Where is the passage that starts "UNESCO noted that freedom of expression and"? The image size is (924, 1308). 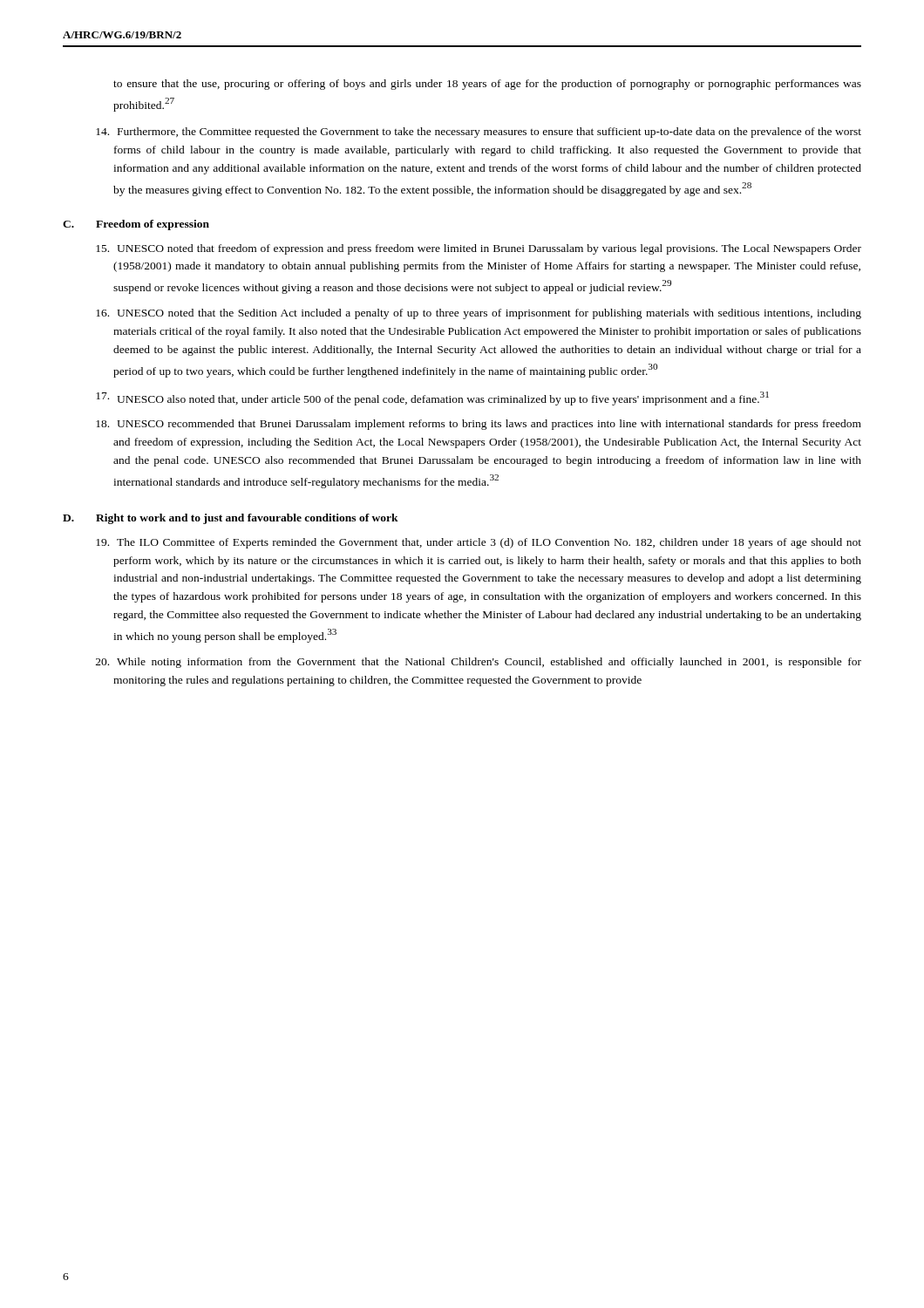(487, 267)
